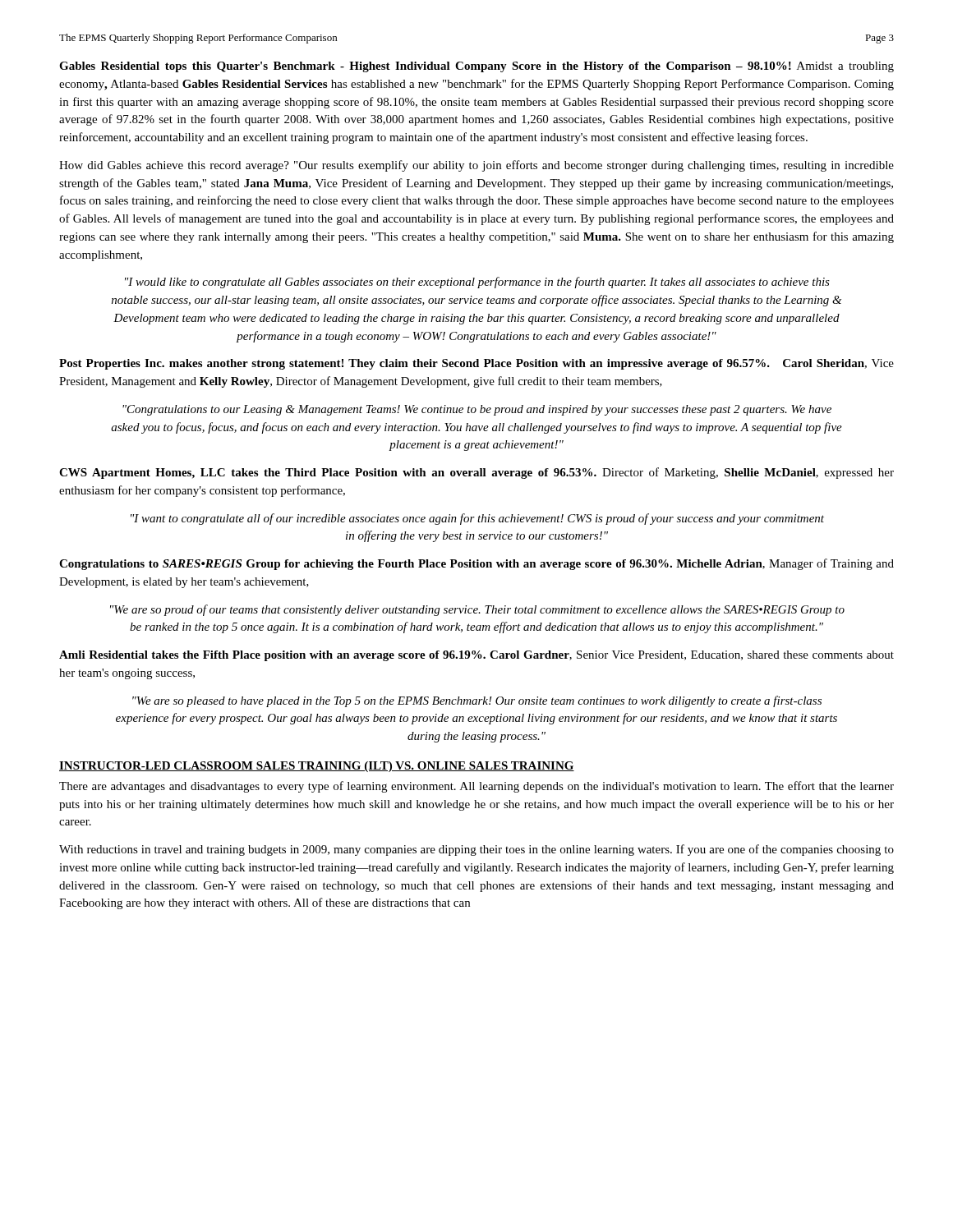Click on the region starting ""We are so pleased to have placed in"

(476, 719)
